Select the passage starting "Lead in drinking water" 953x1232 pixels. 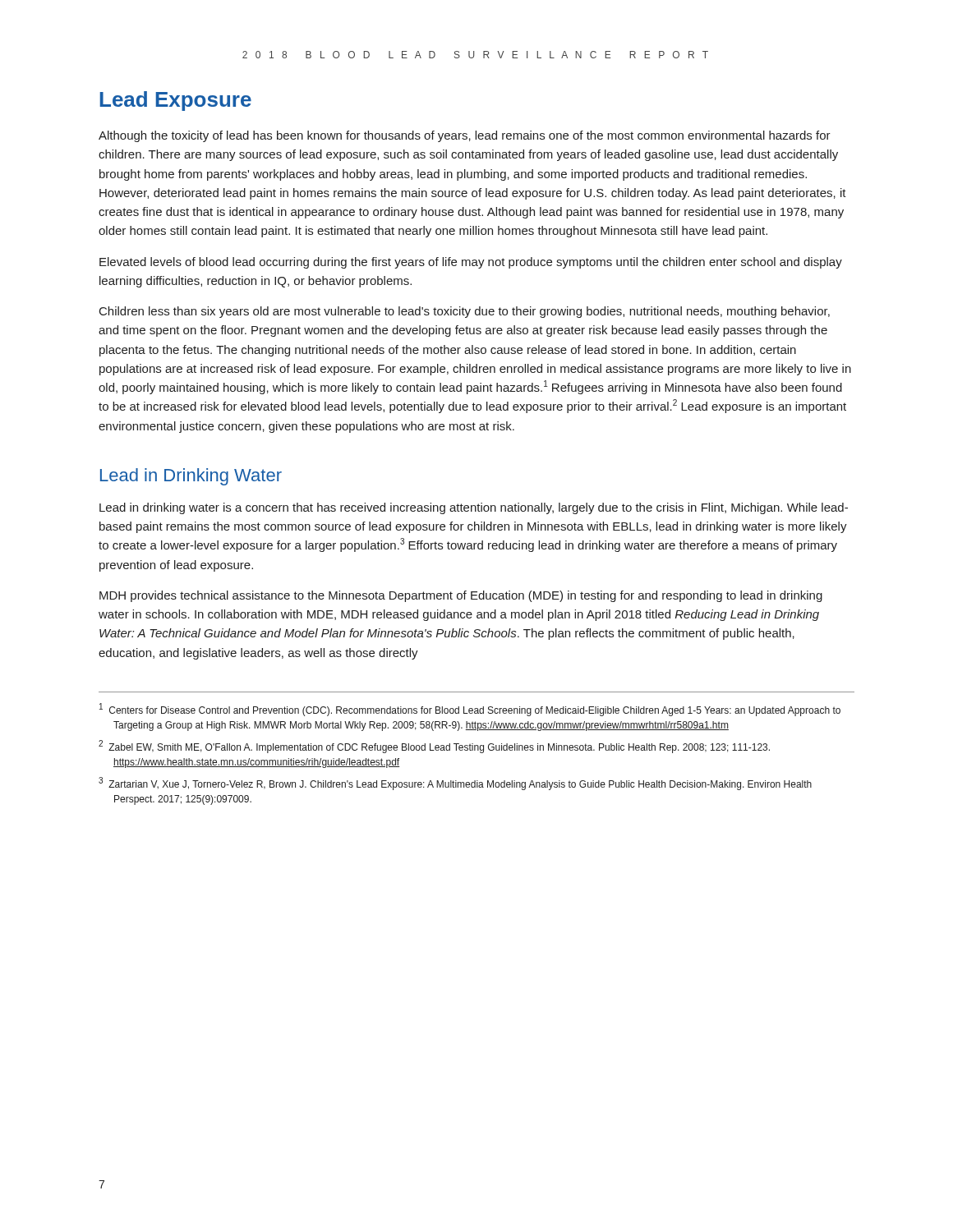[473, 536]
